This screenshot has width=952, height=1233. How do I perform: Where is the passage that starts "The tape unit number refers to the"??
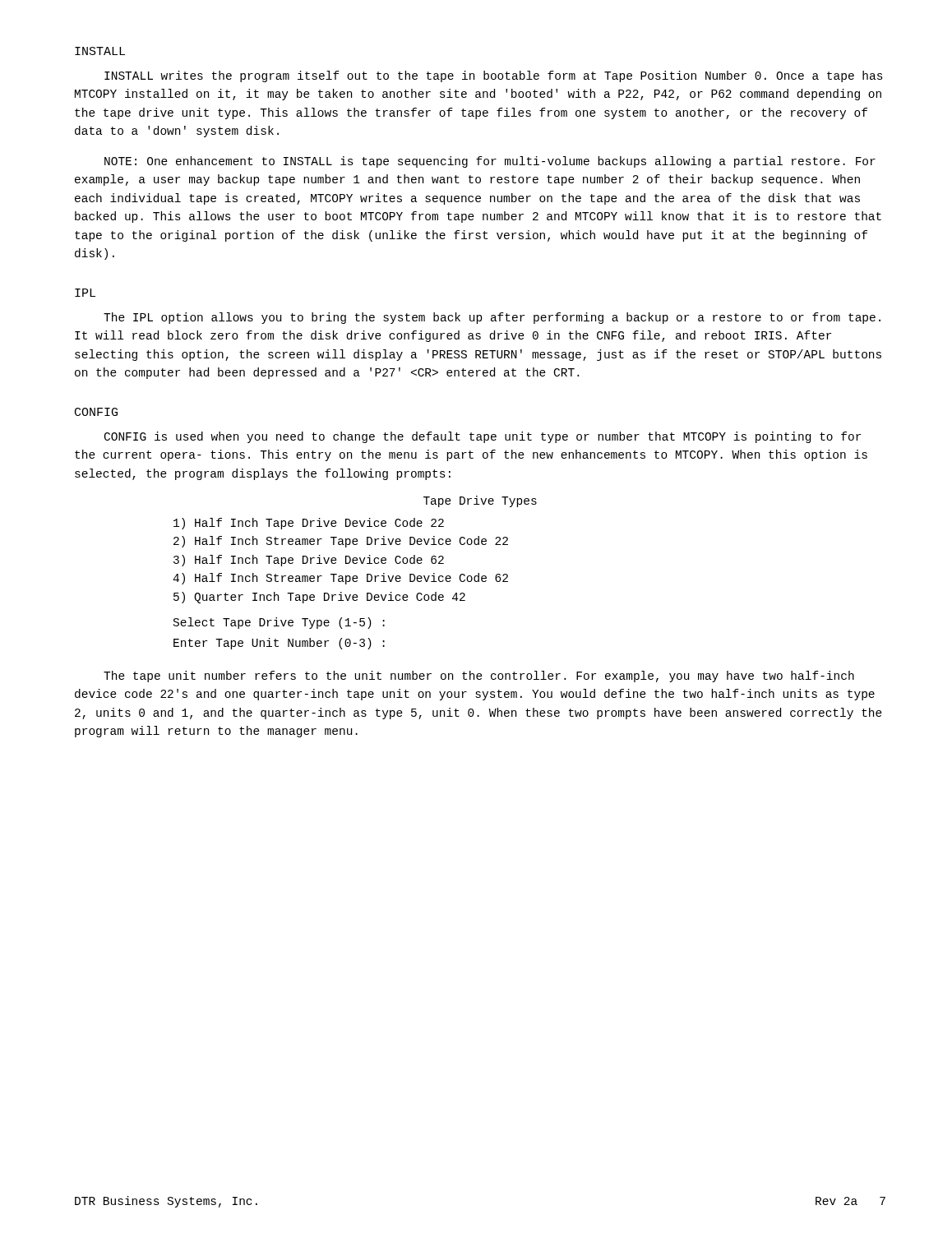[x=478, y=704]
